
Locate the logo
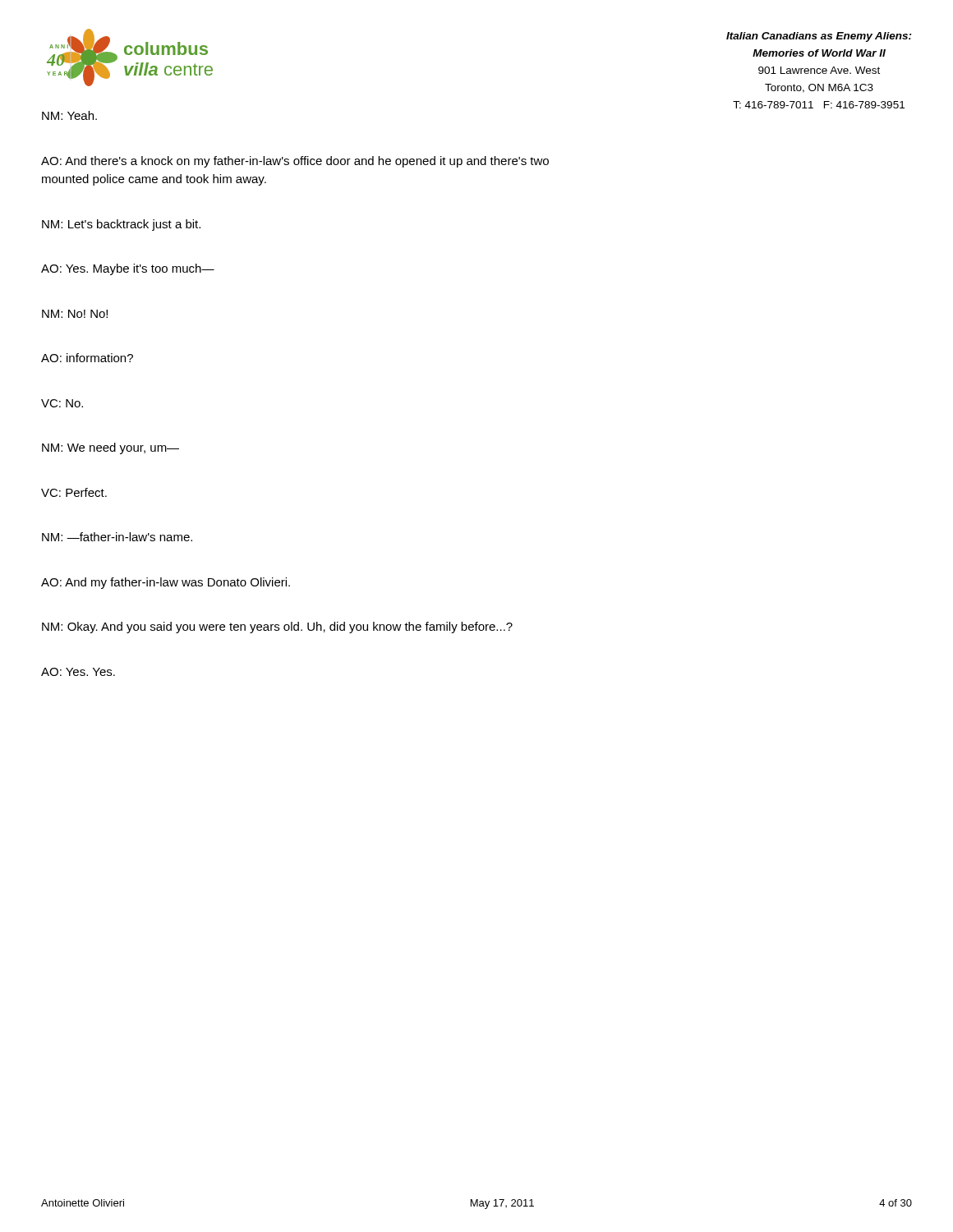pos(156,59)
